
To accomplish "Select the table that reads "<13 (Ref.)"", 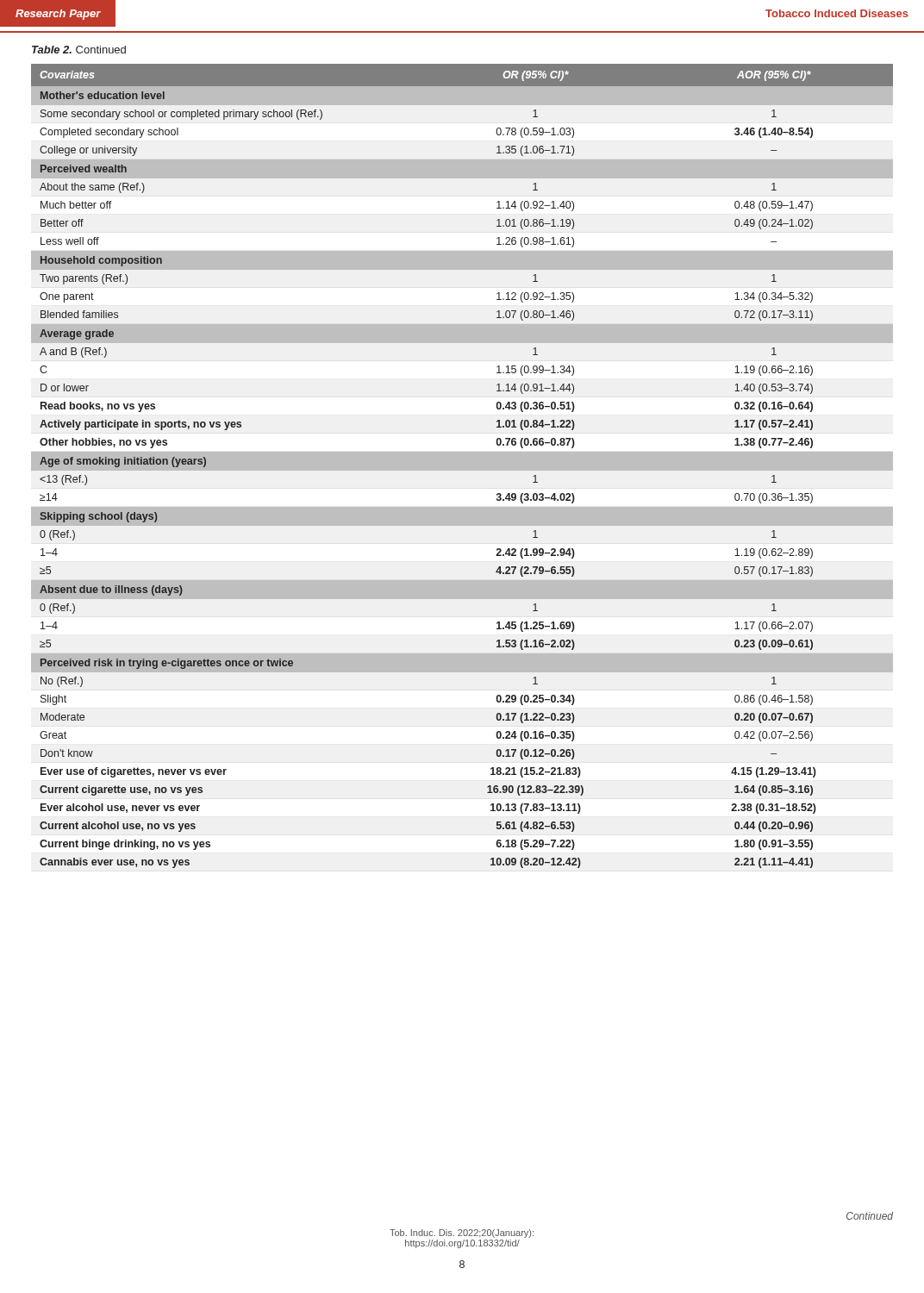I will [x=462, y=468].
